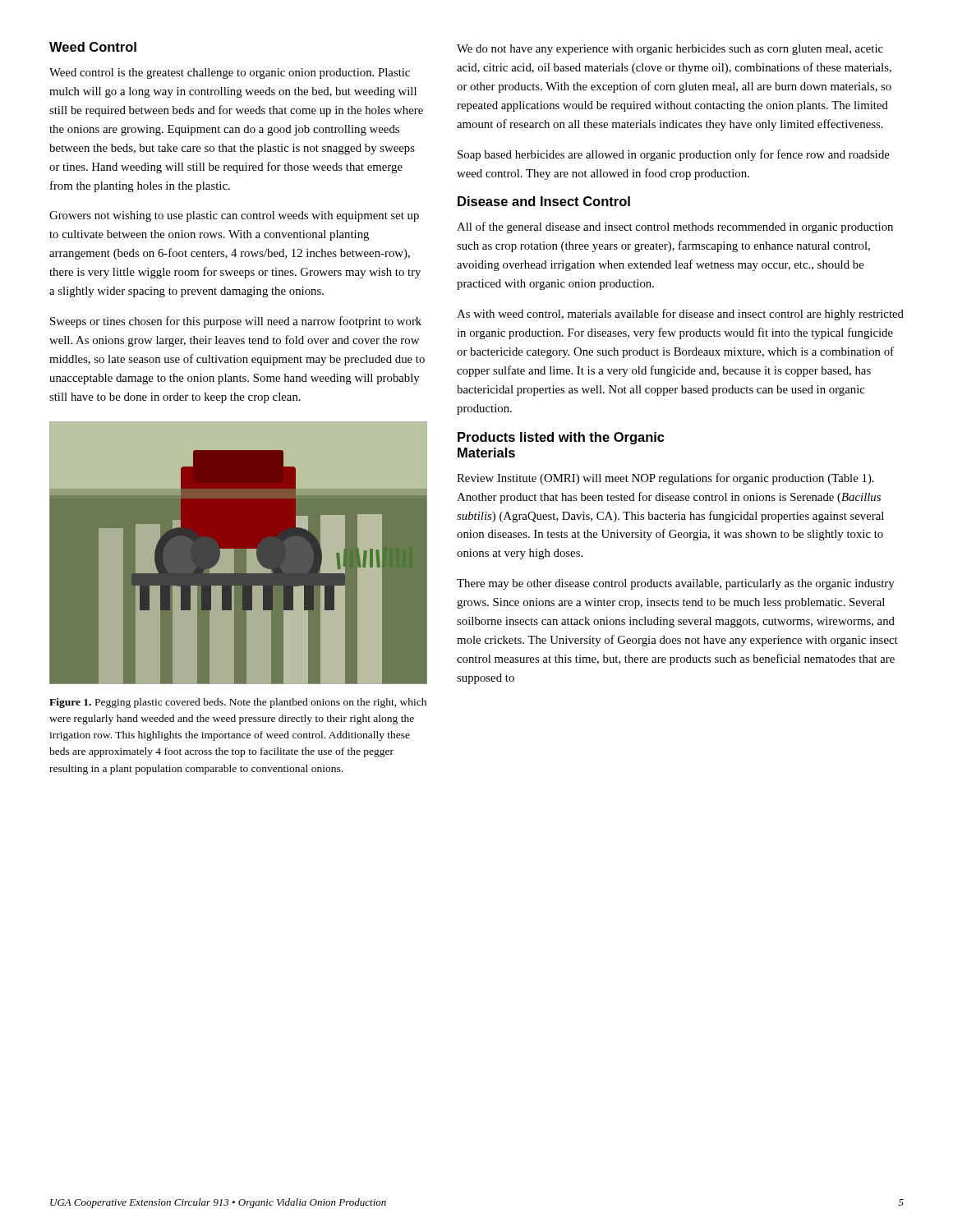Navigate to the block starting "As with weed control,"
Image resolution: width=953 pixels, height=1232 pixels.
680,361
